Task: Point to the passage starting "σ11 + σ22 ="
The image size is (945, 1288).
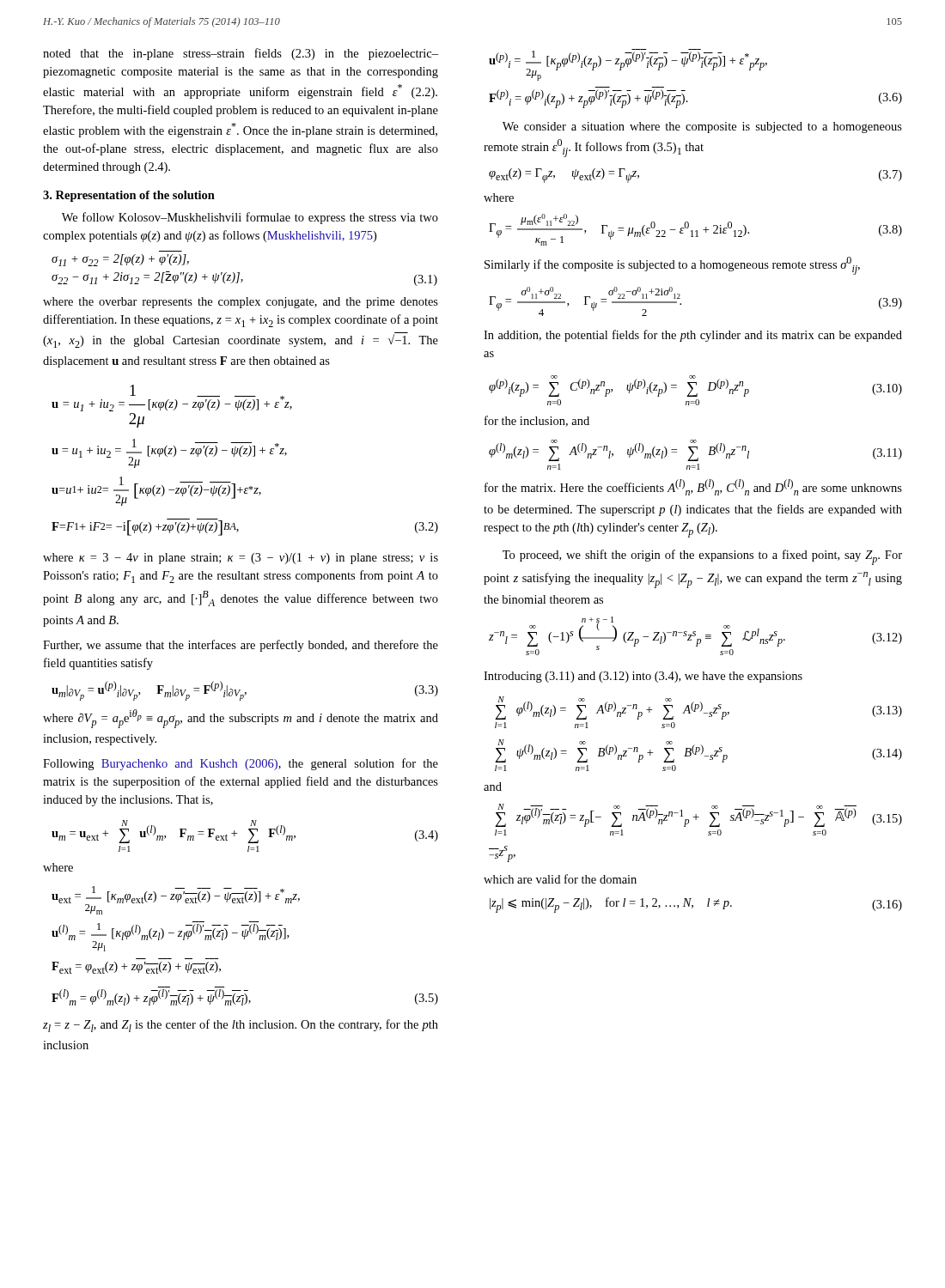Action: [x=241, y=269]
